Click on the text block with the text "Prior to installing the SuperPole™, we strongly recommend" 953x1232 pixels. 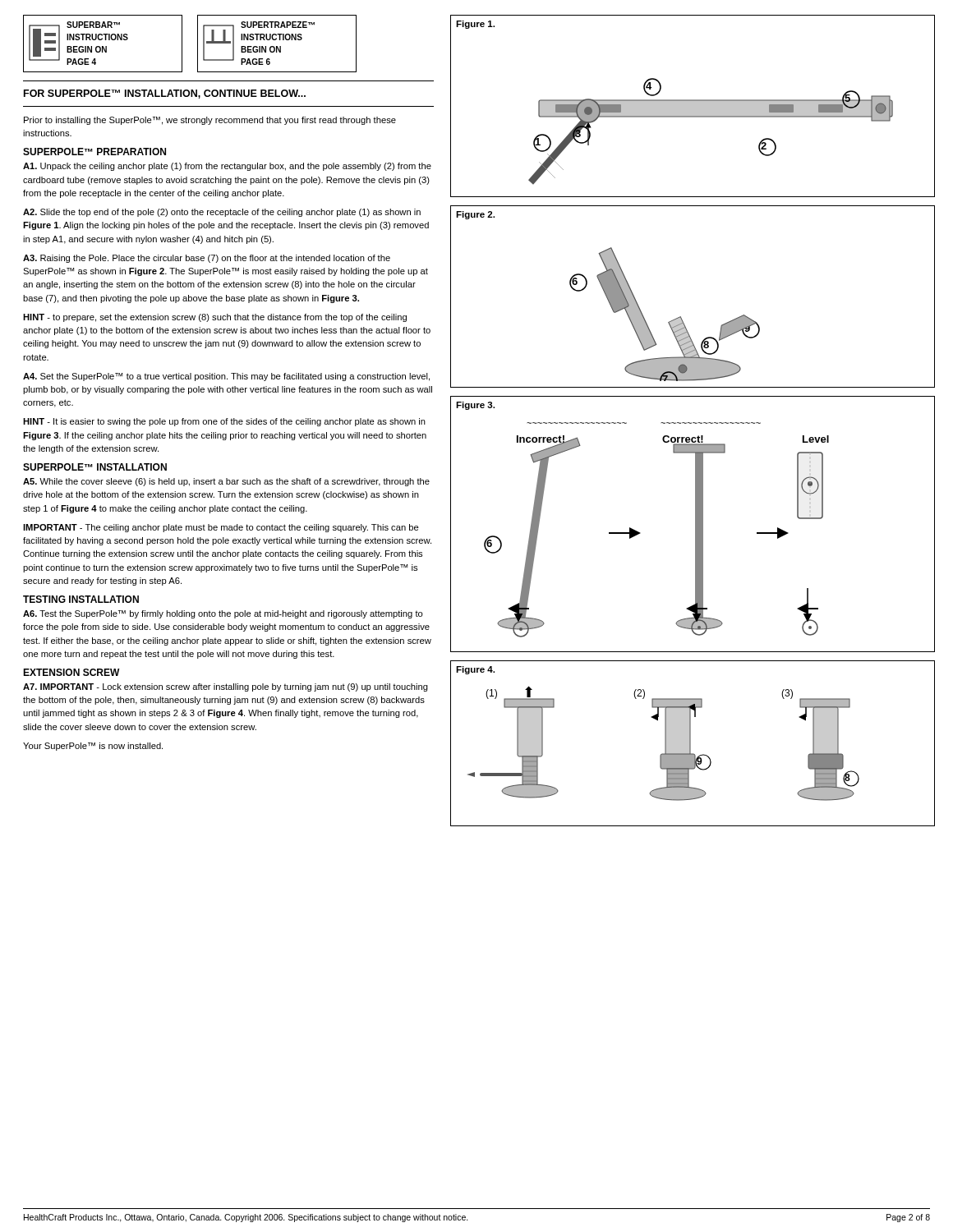pyautogui.click(x=209, y=127)
